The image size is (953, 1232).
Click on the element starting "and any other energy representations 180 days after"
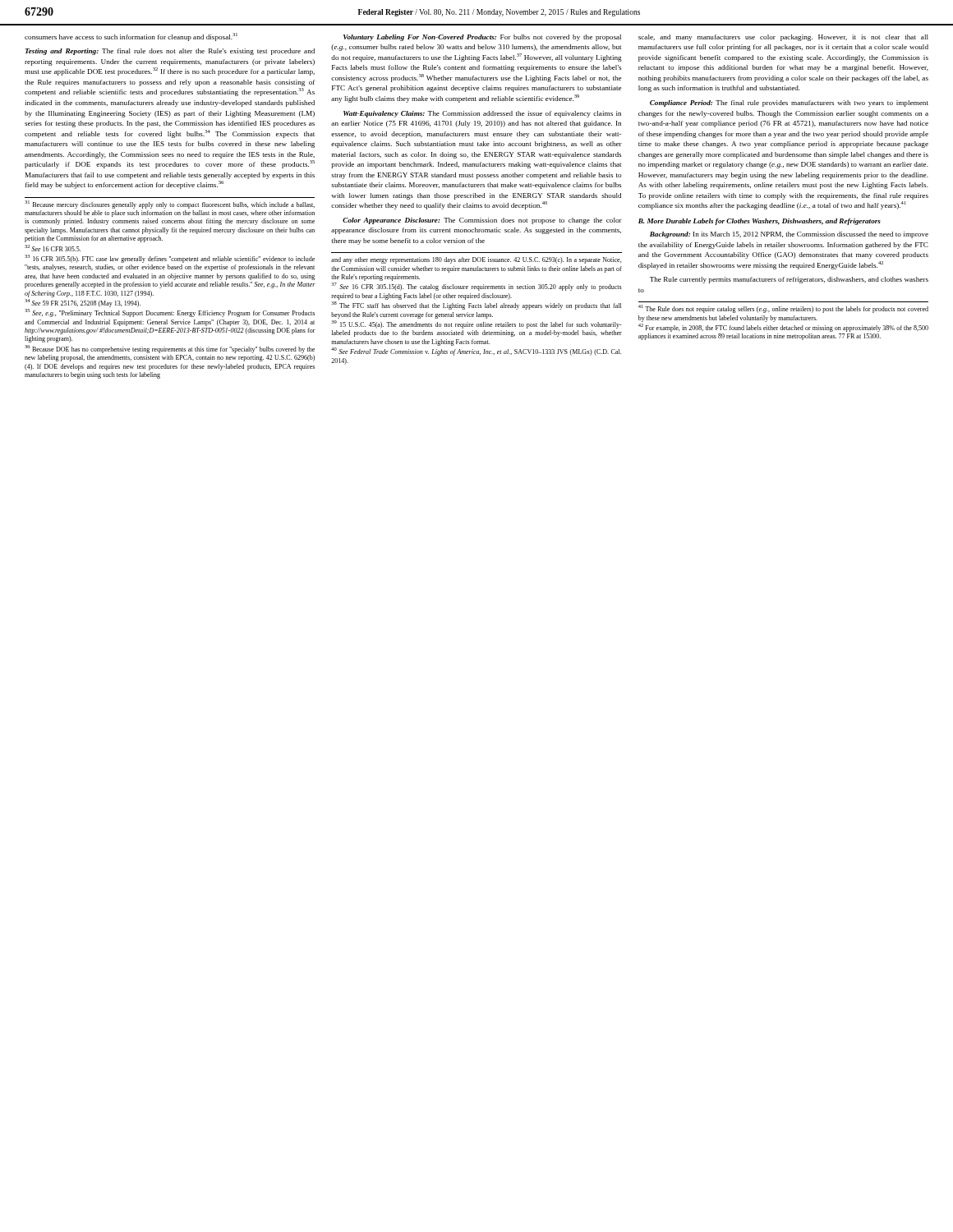pyautogui.click(x=476, y=269)
